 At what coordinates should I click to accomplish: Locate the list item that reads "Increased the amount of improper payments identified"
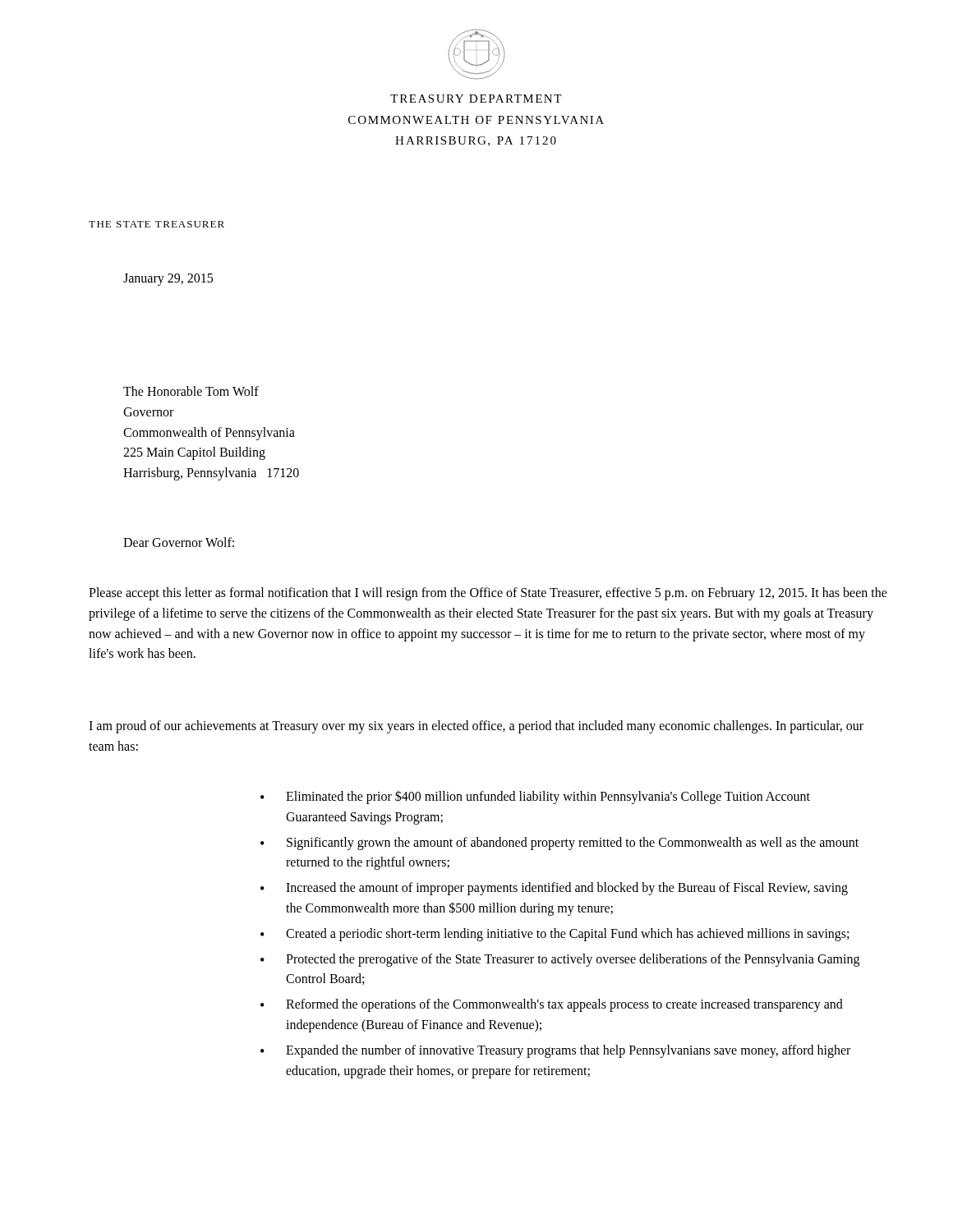tap(567, 898)
